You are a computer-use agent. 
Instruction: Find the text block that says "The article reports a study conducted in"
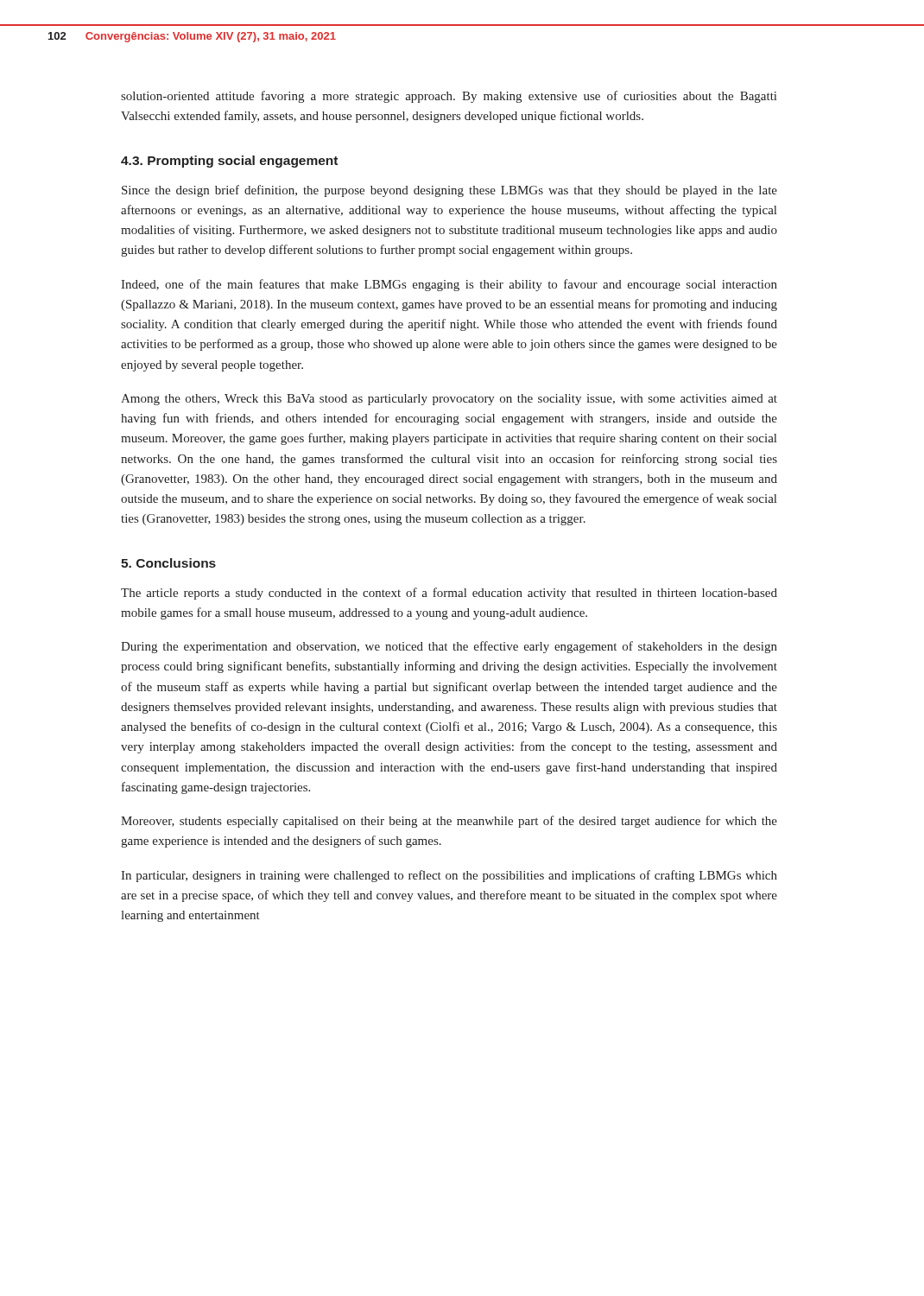click(449, 602)
